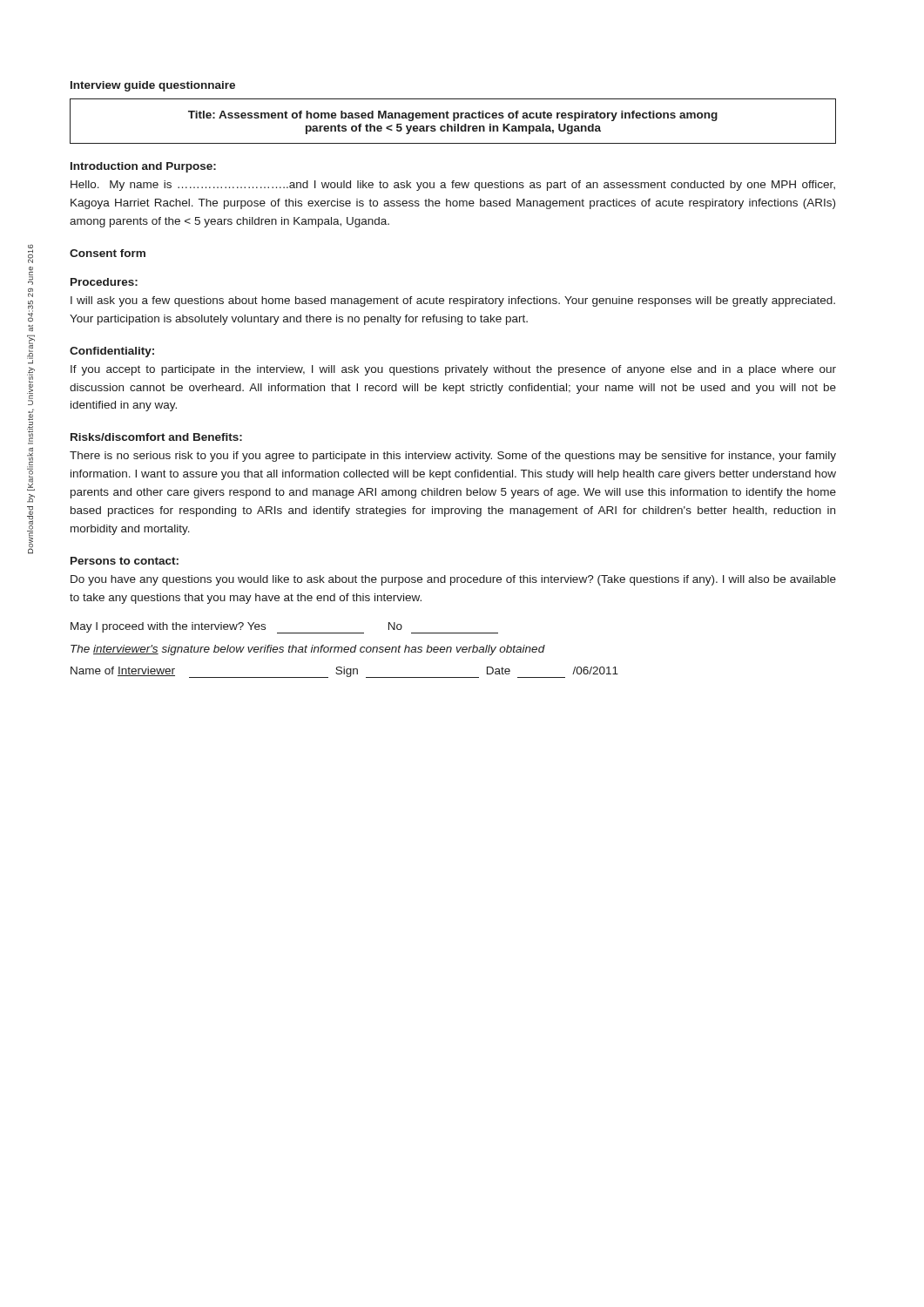This screenshot has height=1307, width=924.
Task: Navigate to the element starting "May I proceed with the interview? Yes No"
Action: click(284, 626)
